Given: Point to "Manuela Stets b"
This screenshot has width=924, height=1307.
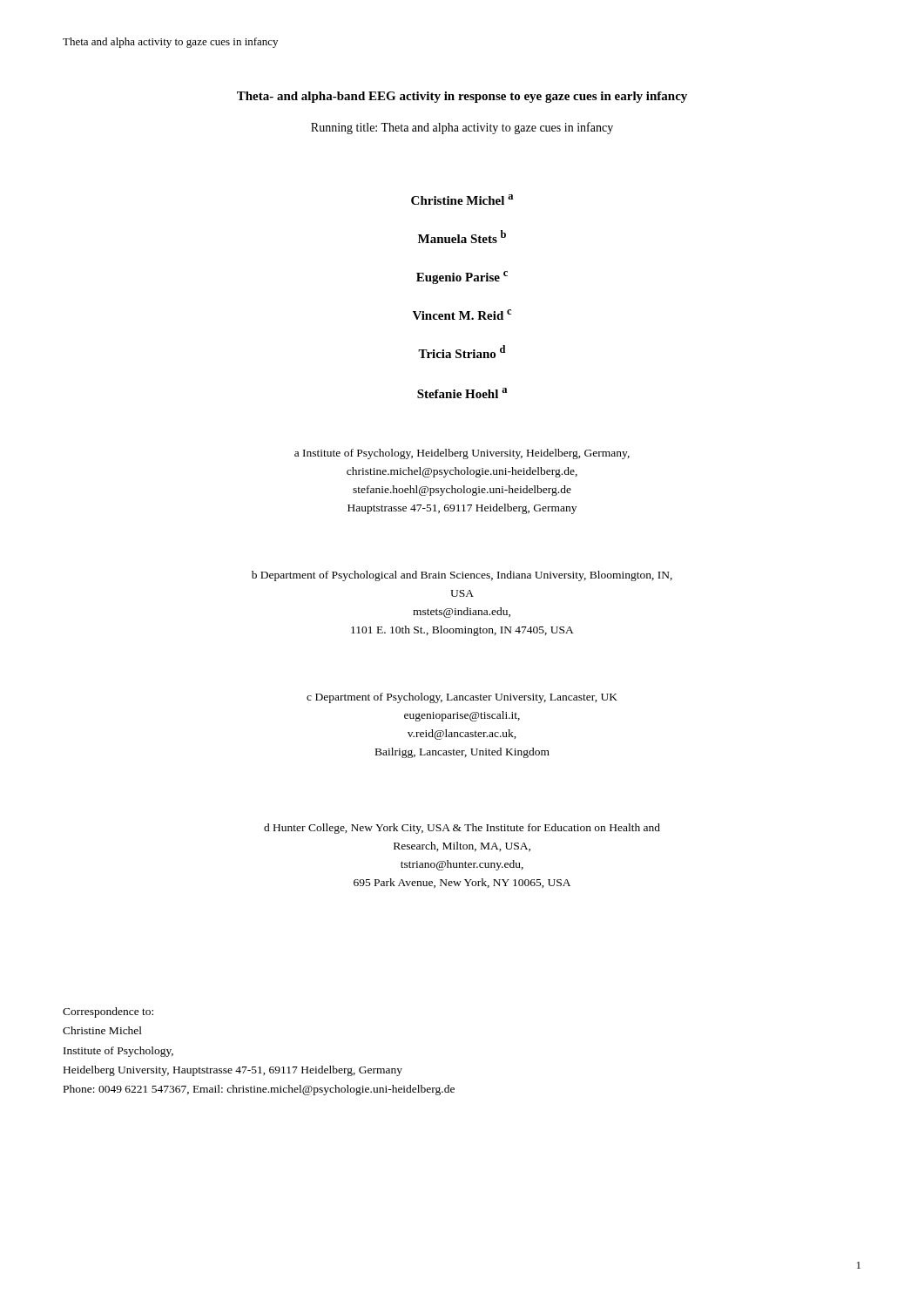Looking at the screenshot, I should click(462, 237).
